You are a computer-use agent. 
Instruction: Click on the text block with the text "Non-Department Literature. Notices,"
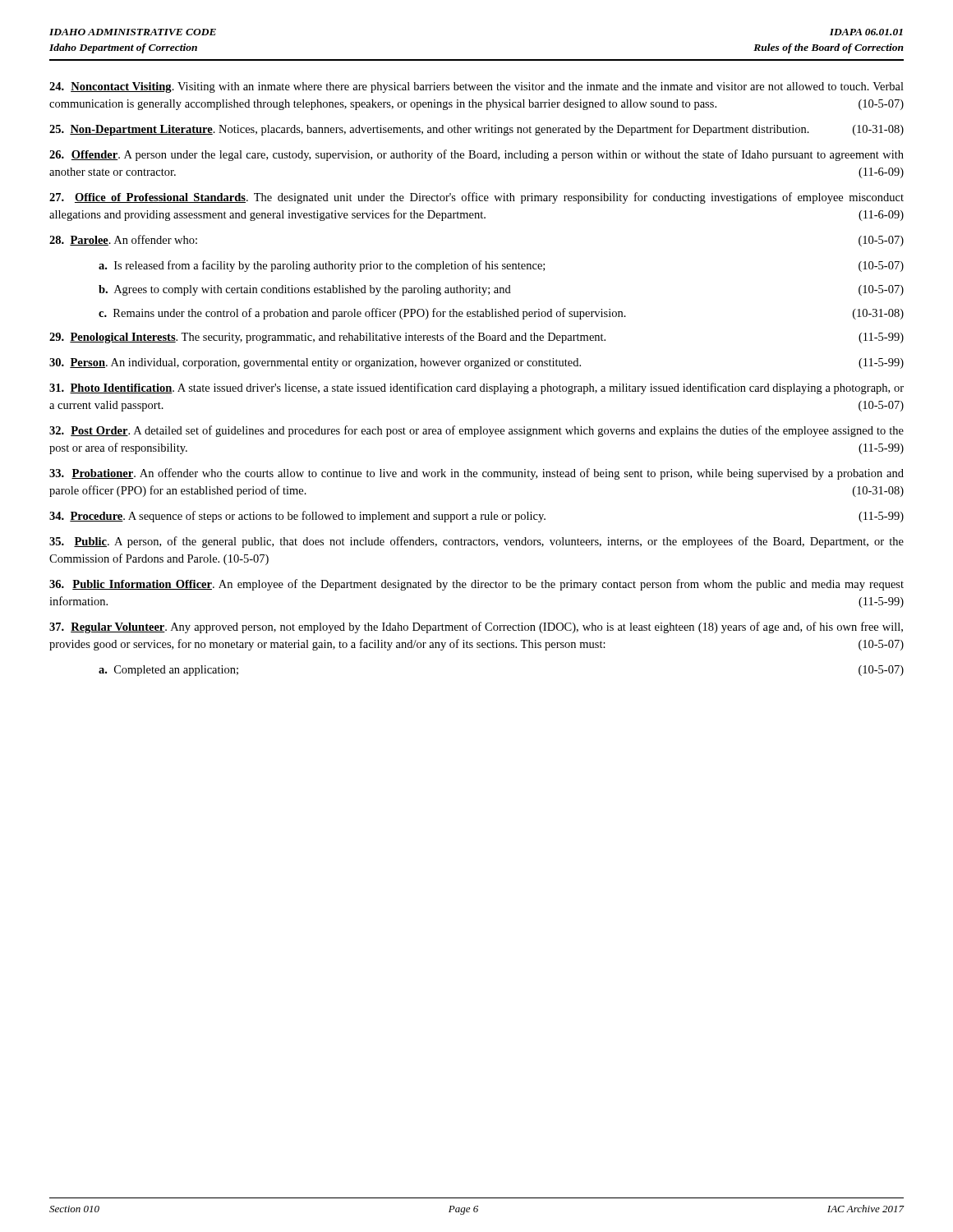click(x=476, y=129)
